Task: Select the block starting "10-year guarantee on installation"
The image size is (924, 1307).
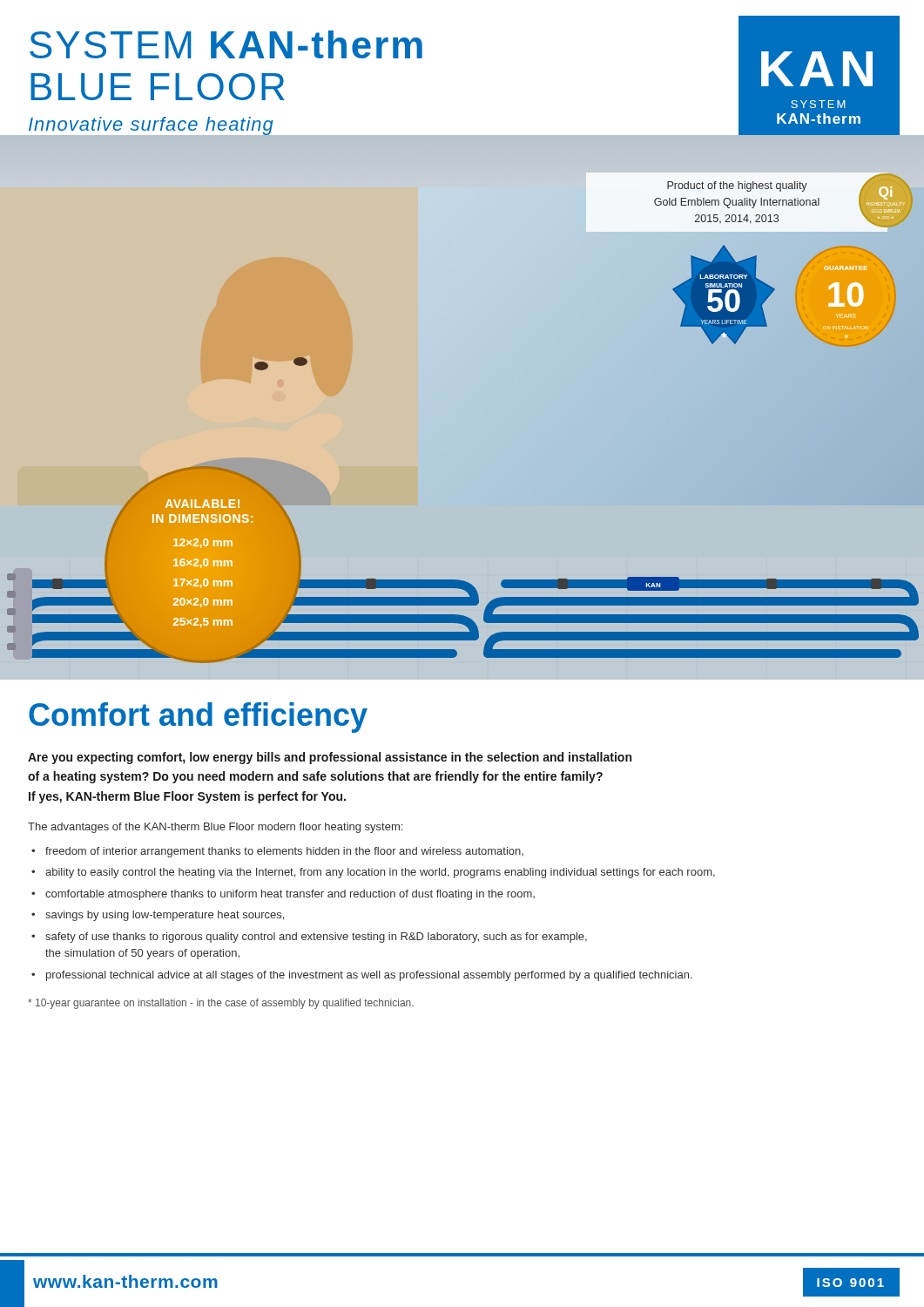Action: click(x=221, y=1003)
